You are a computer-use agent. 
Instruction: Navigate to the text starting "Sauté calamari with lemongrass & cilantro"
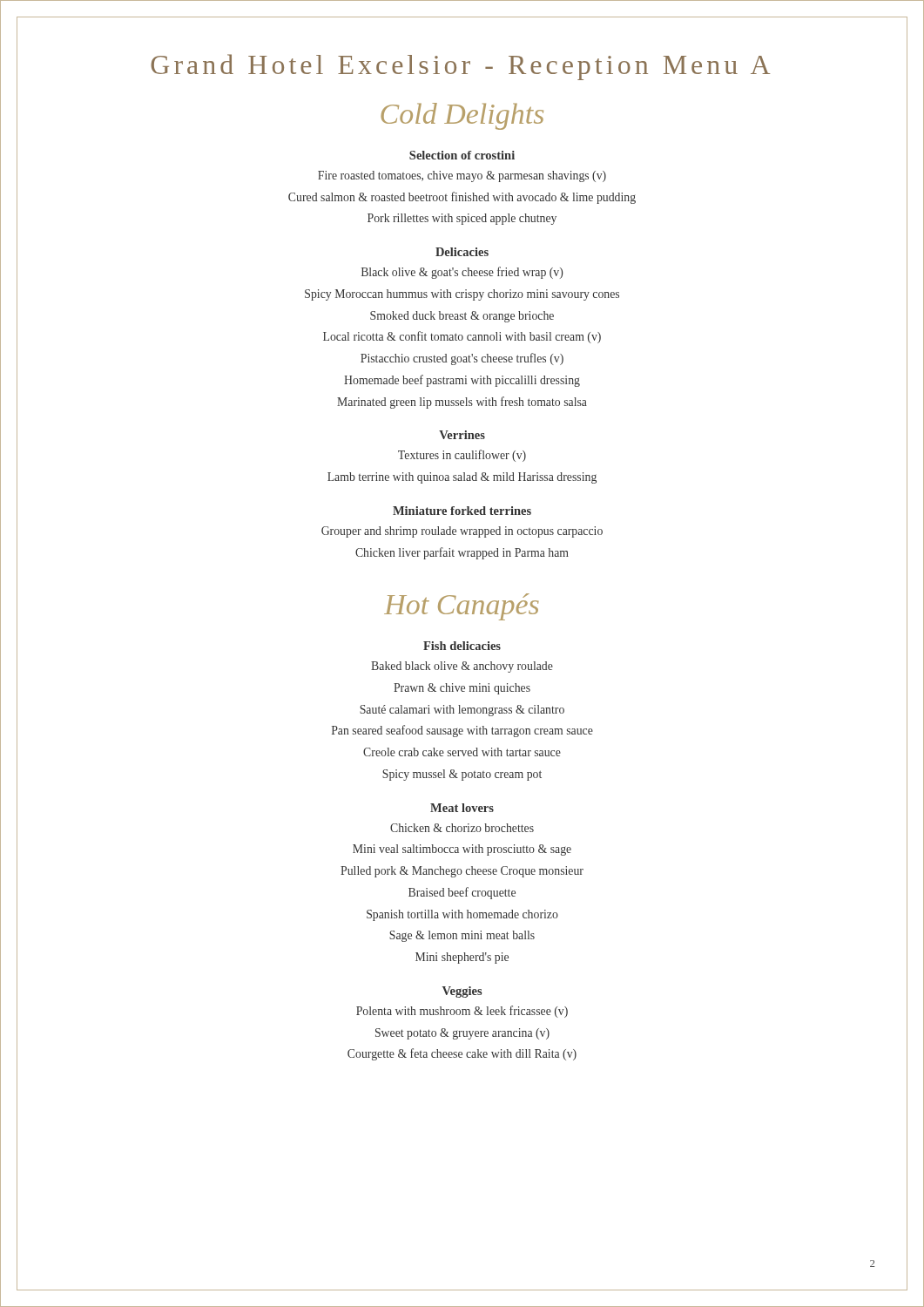(462, 710)
